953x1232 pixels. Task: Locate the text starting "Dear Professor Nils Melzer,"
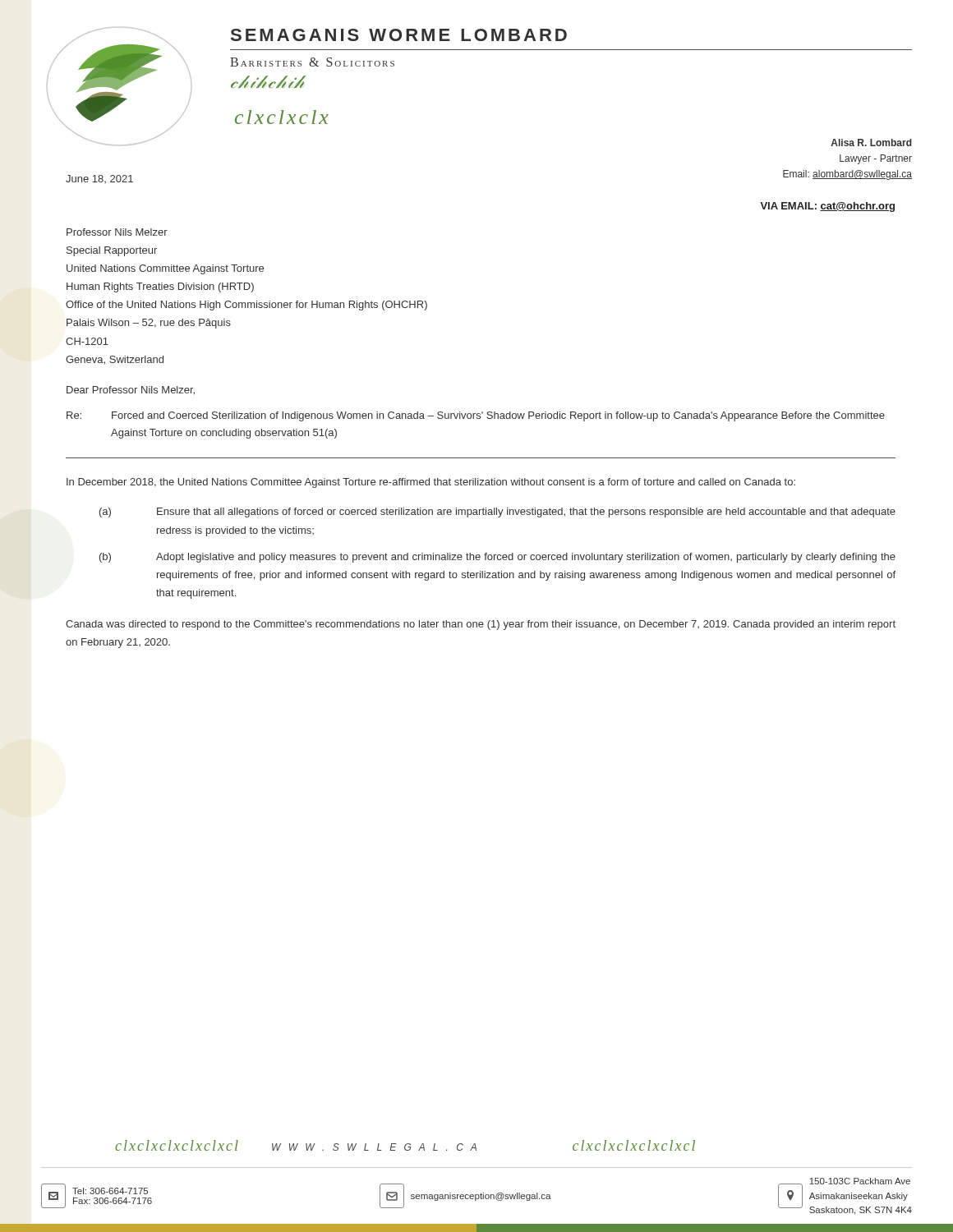click(x=131, y=390)
